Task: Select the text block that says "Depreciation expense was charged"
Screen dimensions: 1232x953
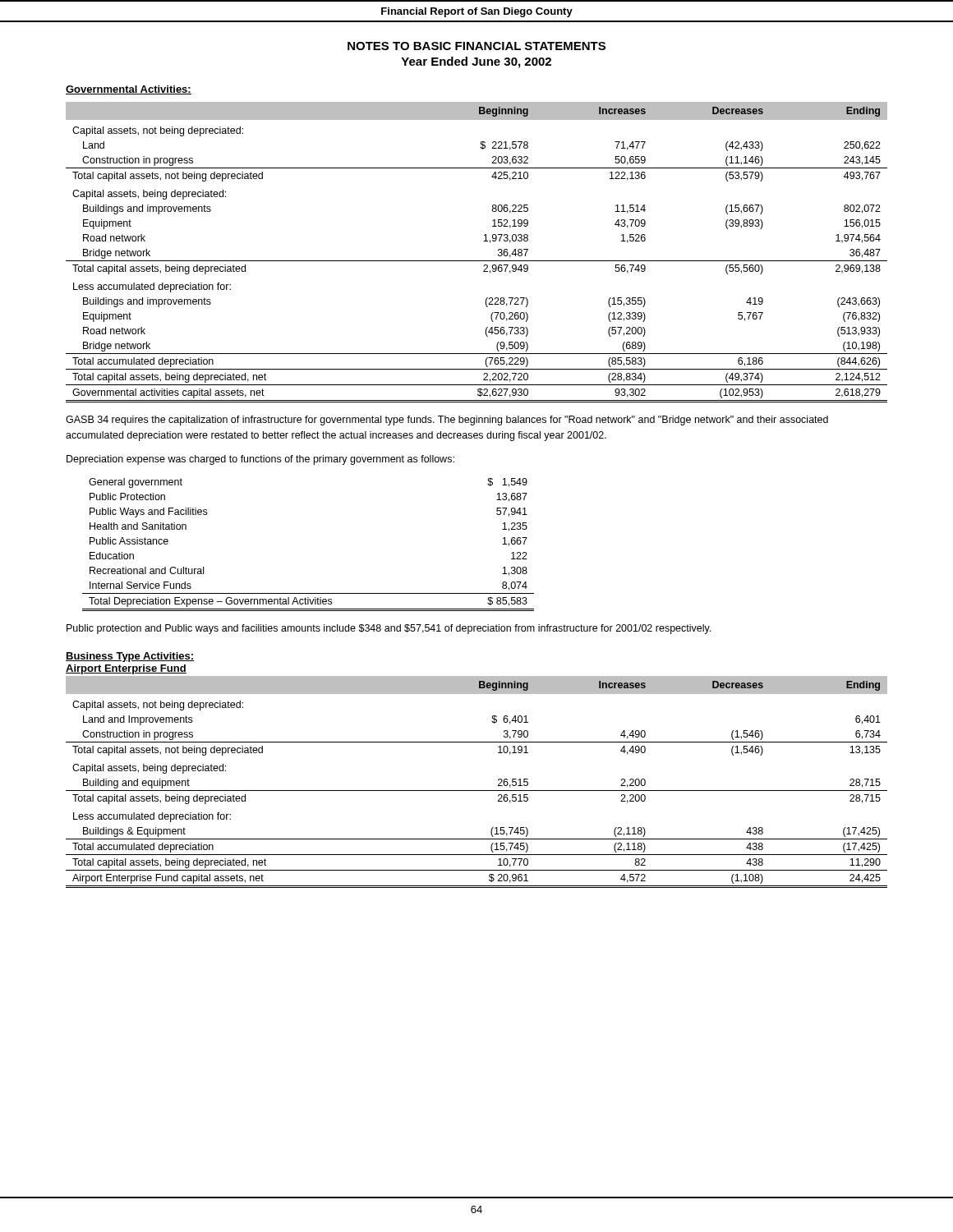Action: [260, 459]
